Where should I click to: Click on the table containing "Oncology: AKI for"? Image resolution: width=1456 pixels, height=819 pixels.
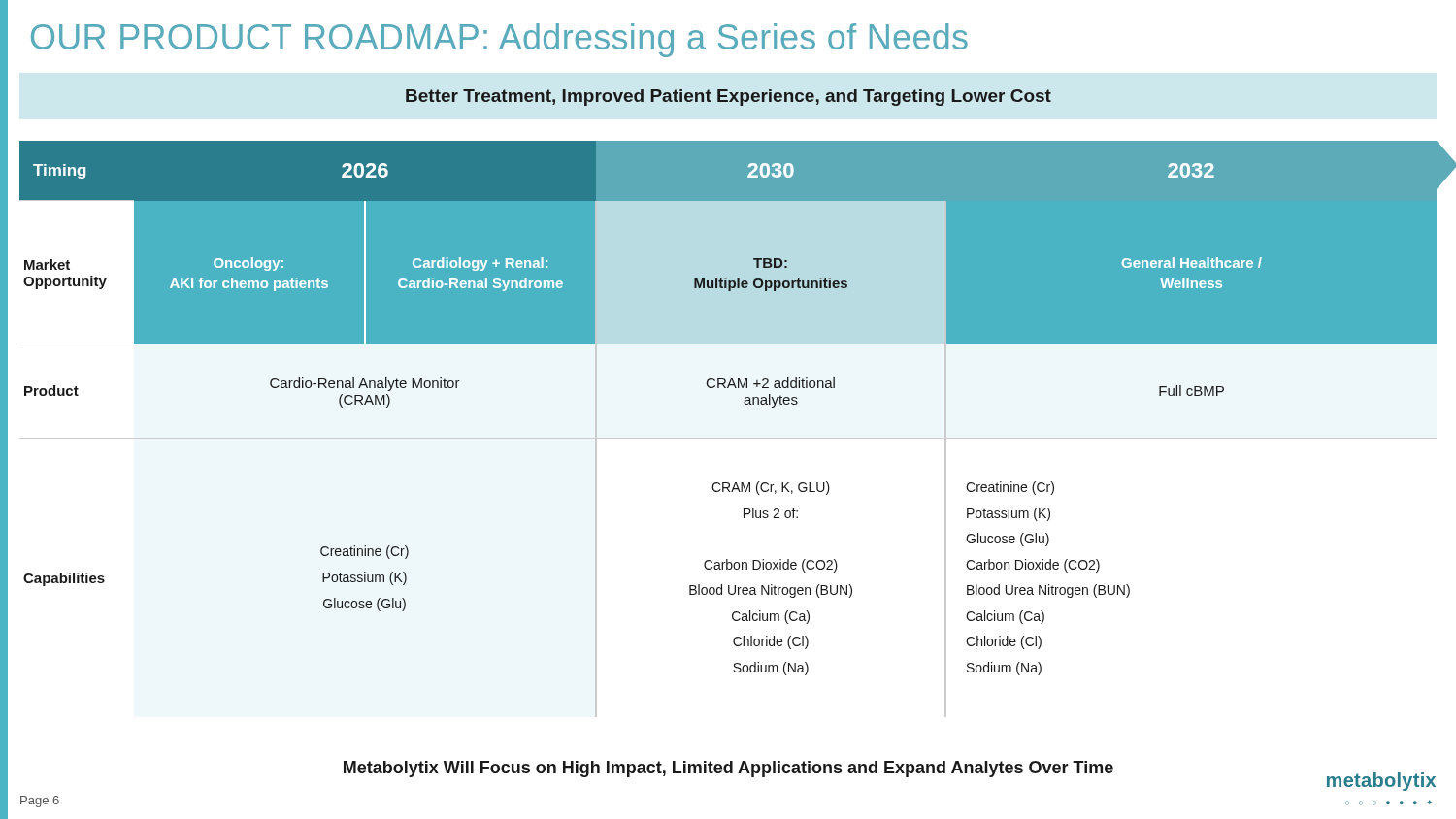(728, 429)
